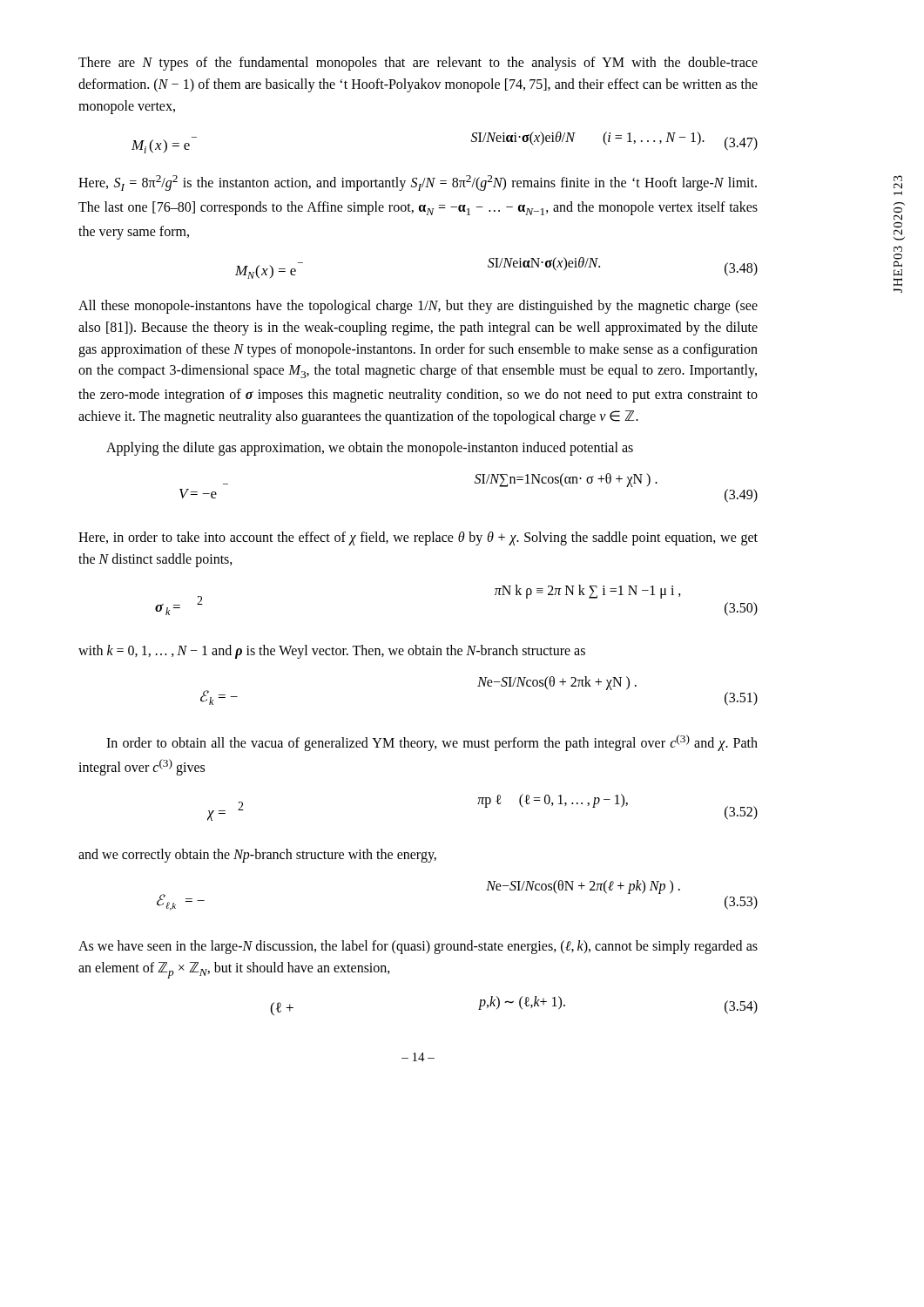
Task: Select the text block with the text "There are N types of the fundamental"
Action: (418, 85)
